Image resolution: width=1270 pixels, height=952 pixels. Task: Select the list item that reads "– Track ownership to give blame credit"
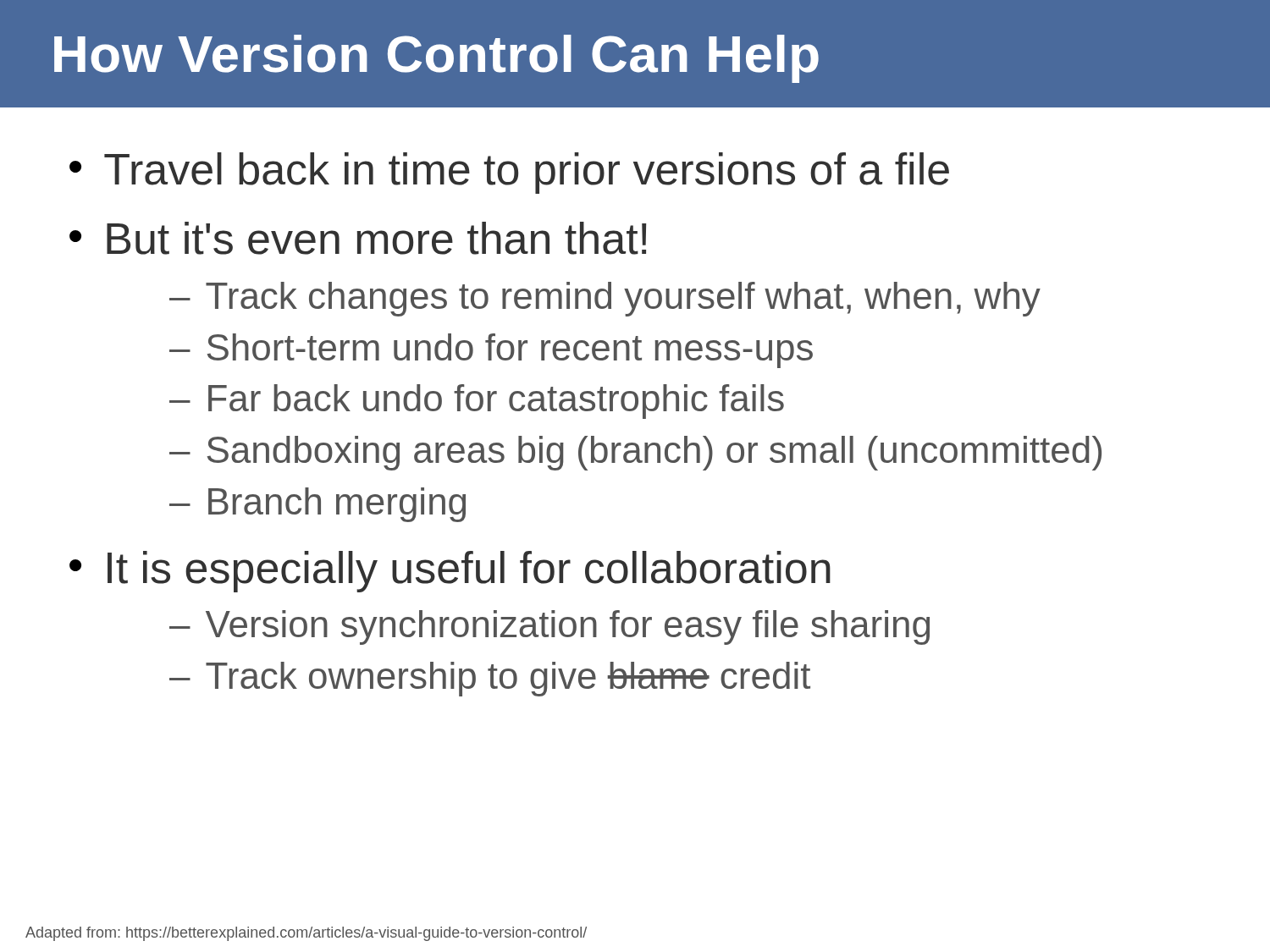click(x=490, y=676)
